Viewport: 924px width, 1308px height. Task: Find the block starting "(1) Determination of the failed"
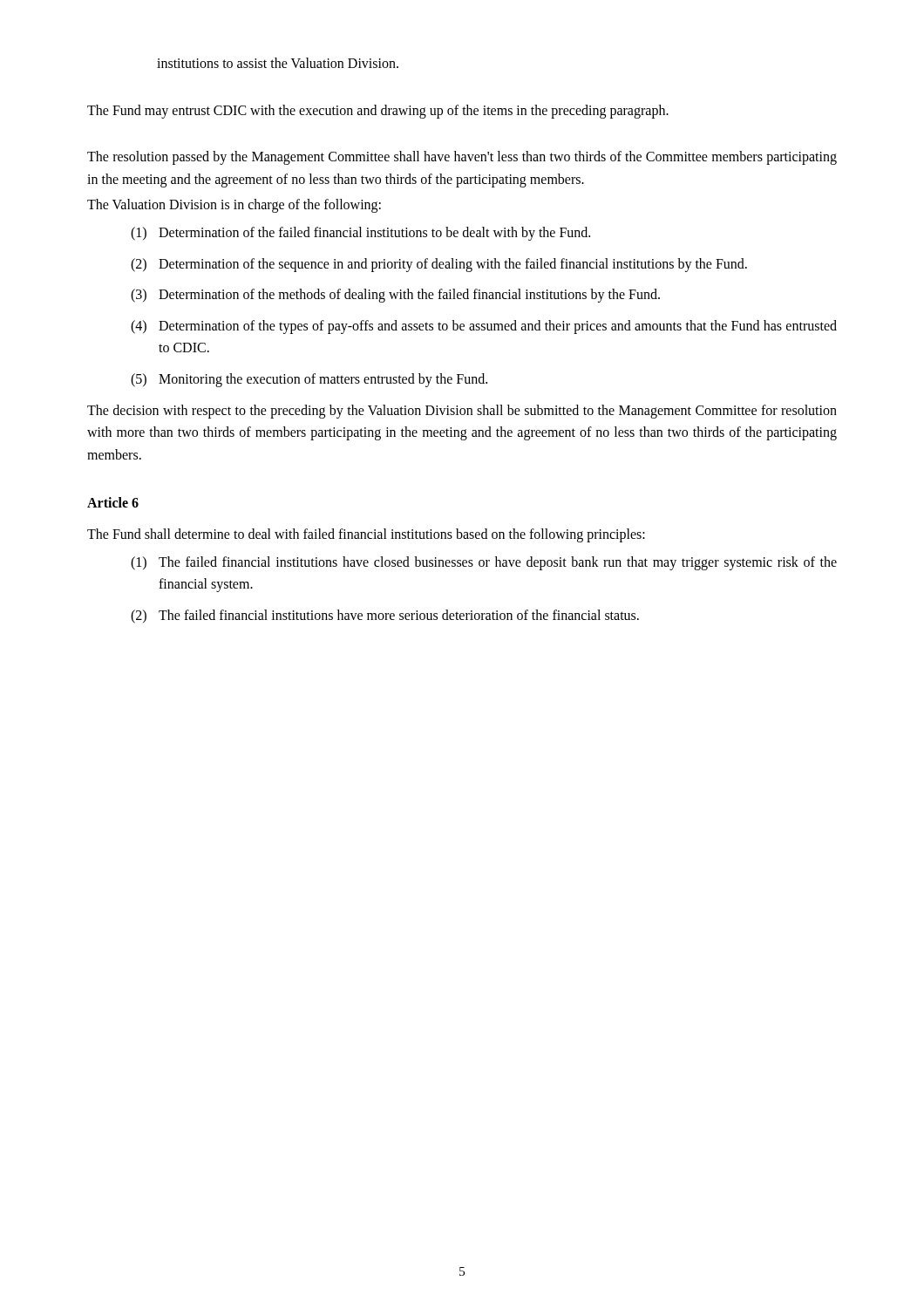[484, 233]
